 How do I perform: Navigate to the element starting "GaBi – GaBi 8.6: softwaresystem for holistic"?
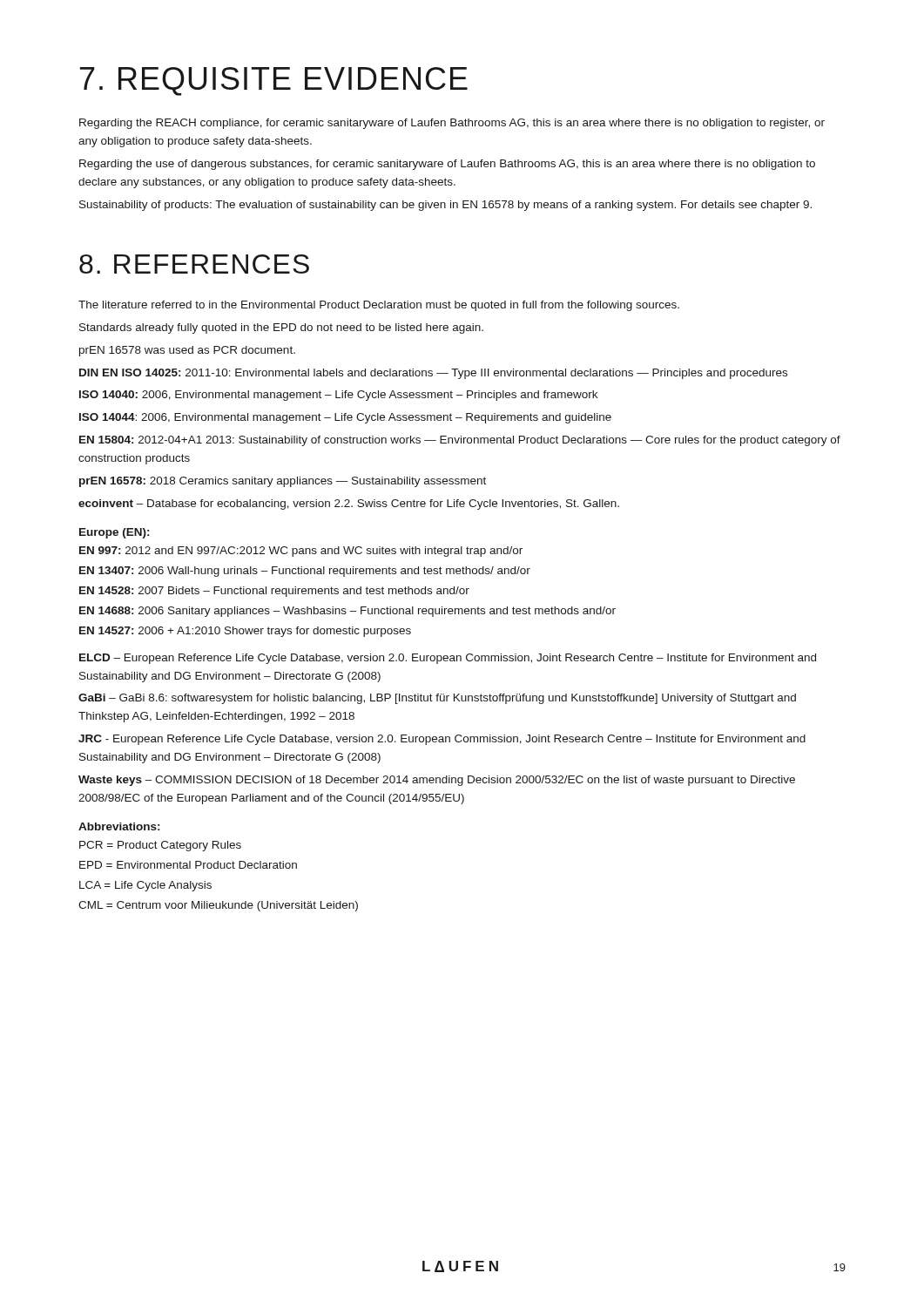point(437,707)
